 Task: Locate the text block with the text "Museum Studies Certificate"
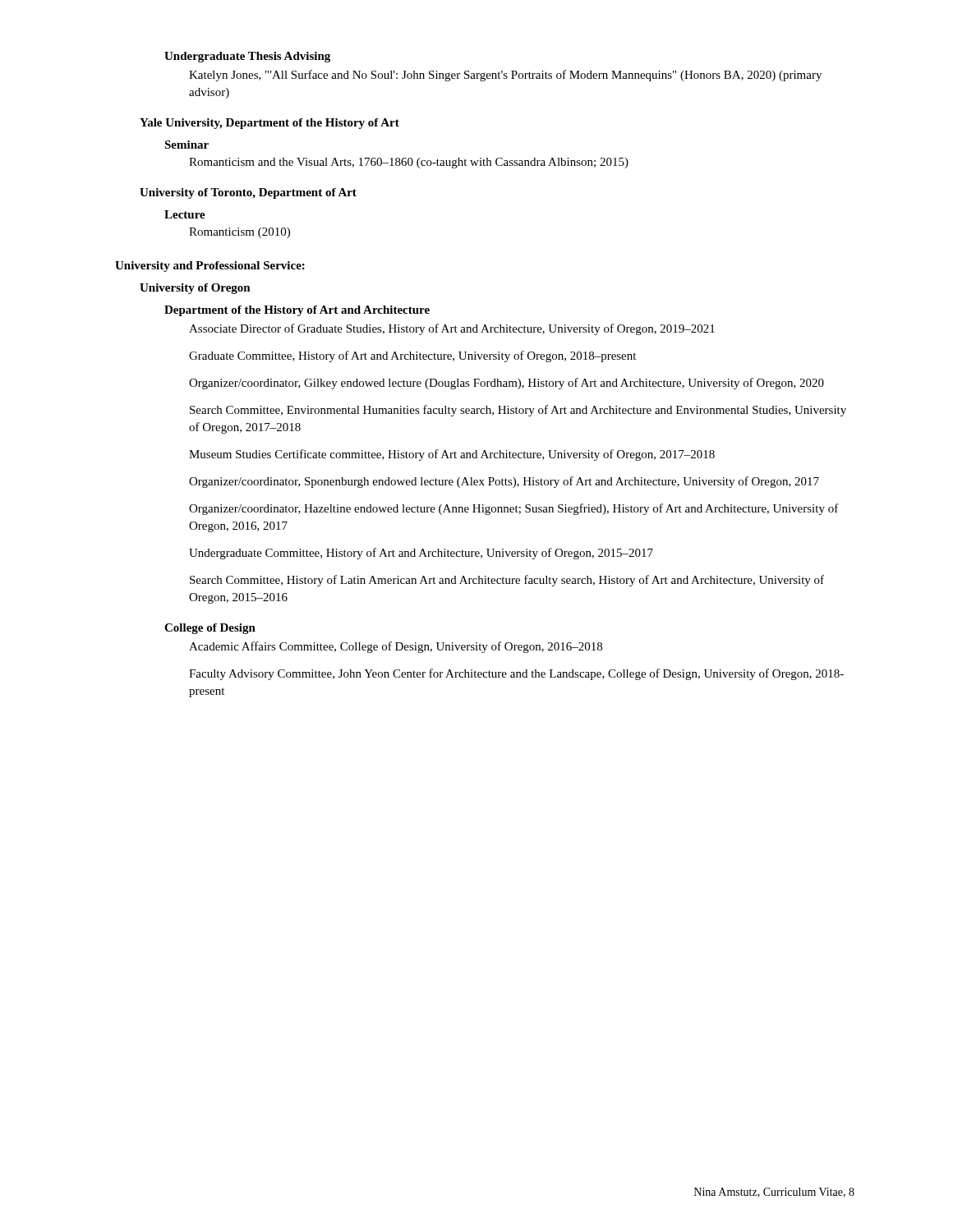(452, 454)
